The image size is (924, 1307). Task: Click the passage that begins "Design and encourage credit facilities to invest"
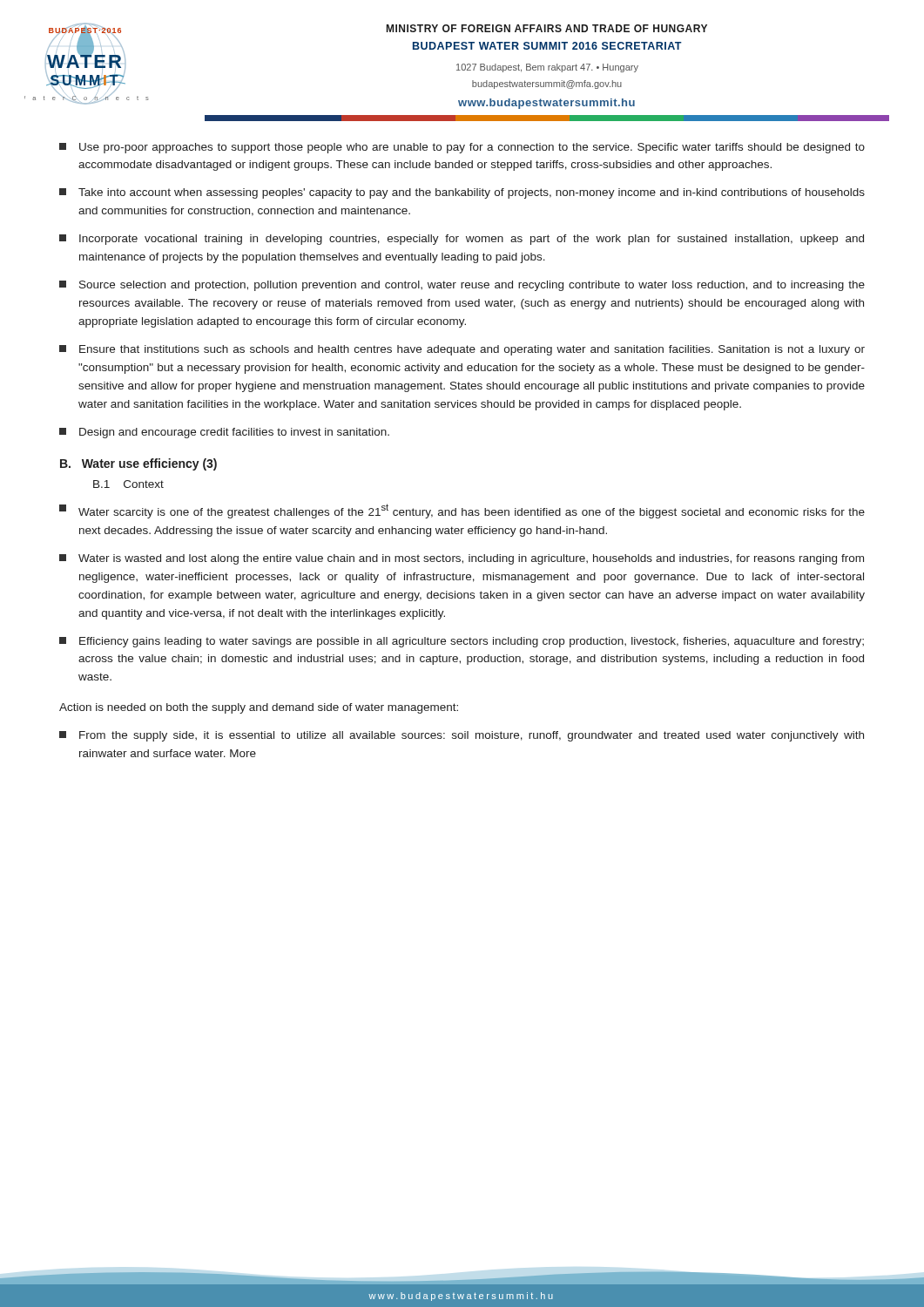click(224, 433)
